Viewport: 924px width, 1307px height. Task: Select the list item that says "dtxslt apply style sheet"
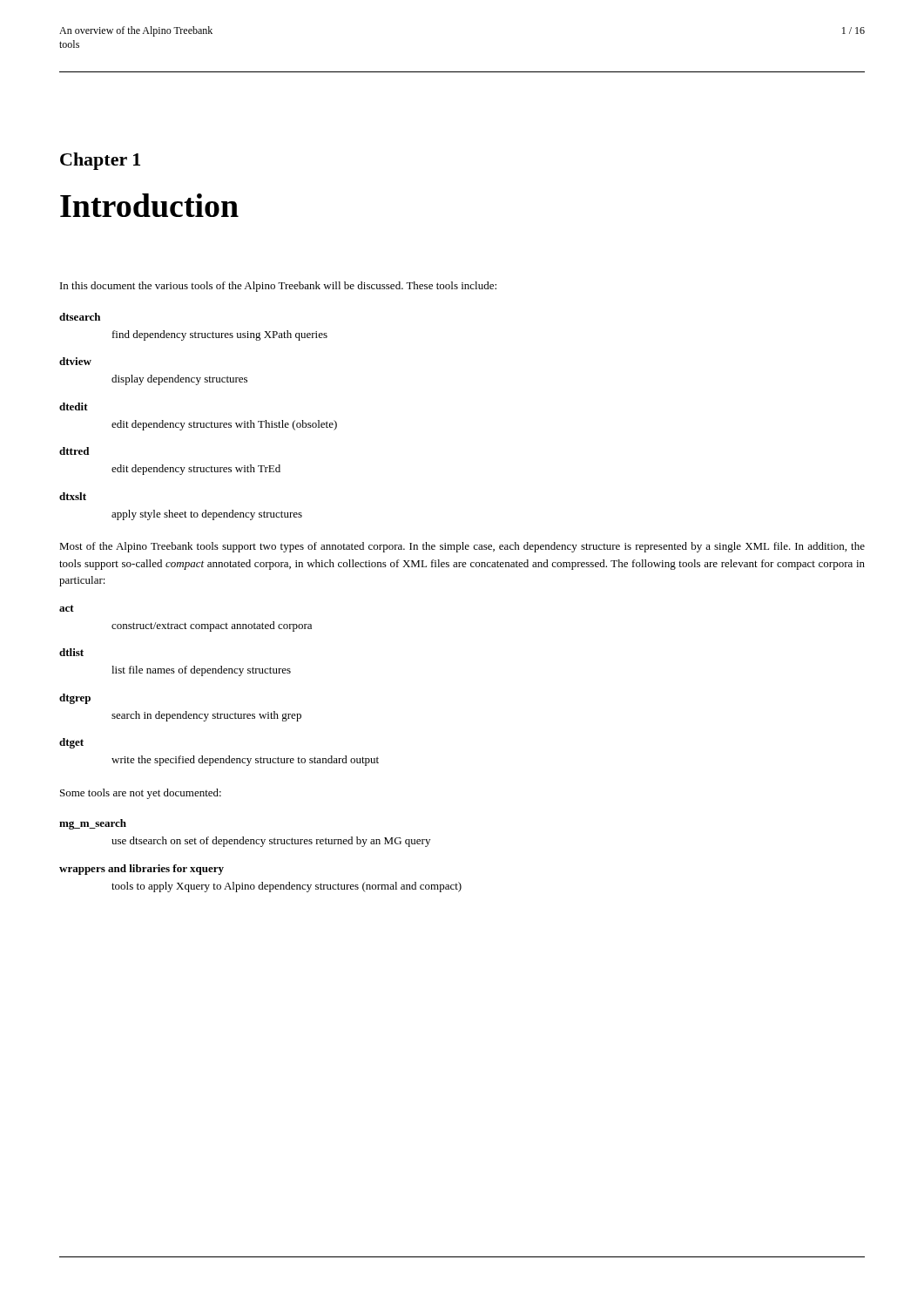click(x=73, y=496)
